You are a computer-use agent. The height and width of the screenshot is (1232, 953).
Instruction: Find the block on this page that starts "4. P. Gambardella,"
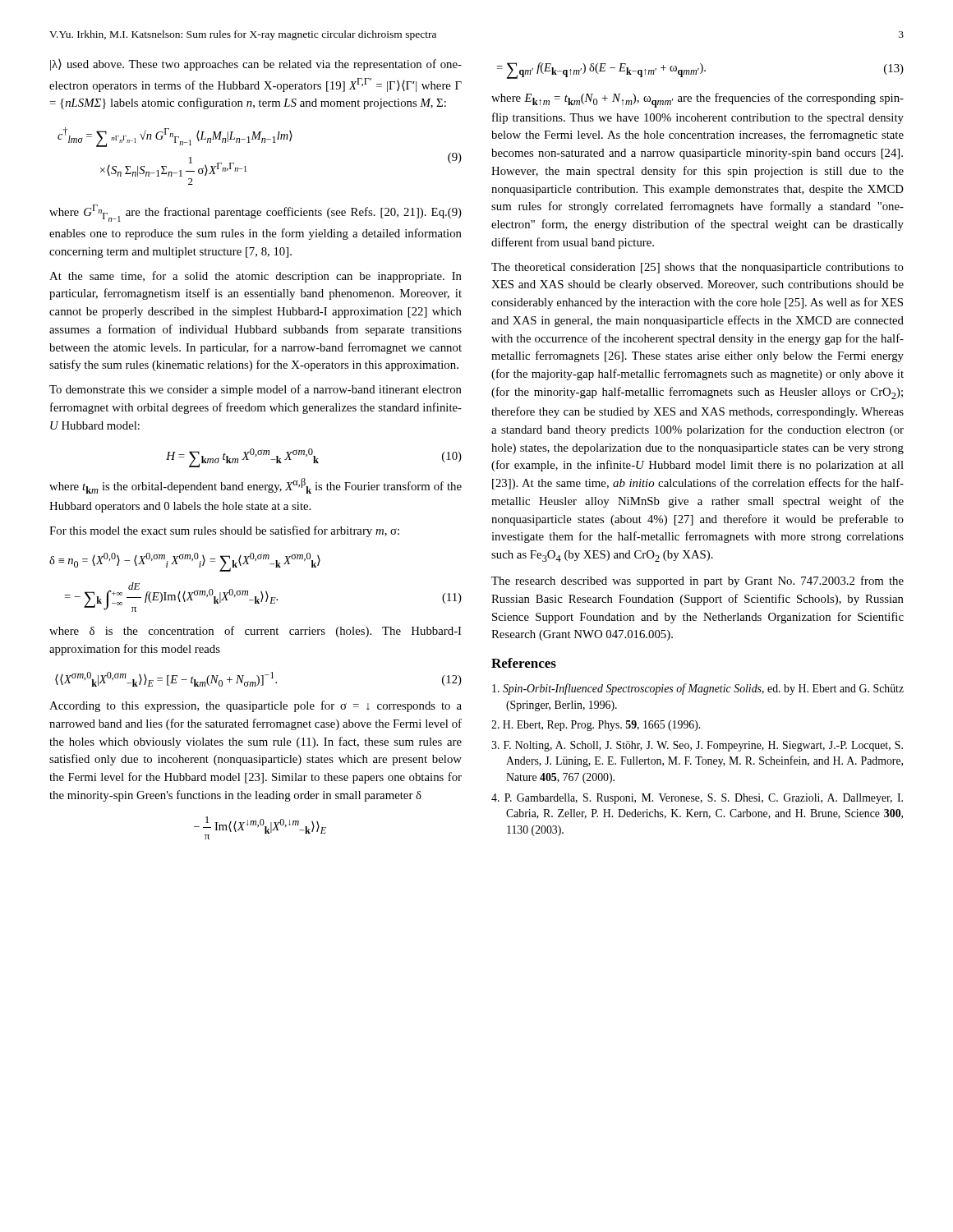[698, 814]
